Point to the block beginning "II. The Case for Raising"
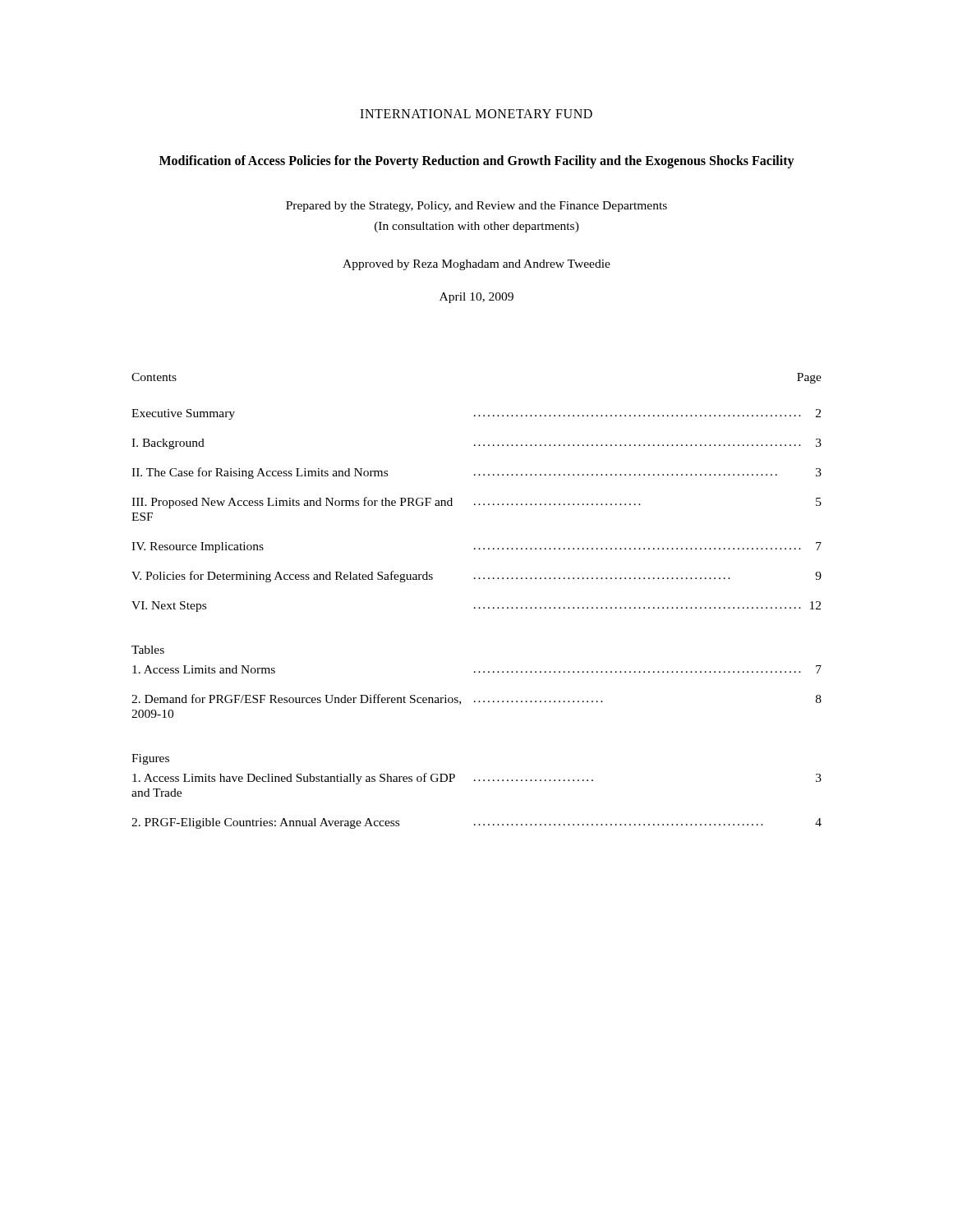 [476, 472]
